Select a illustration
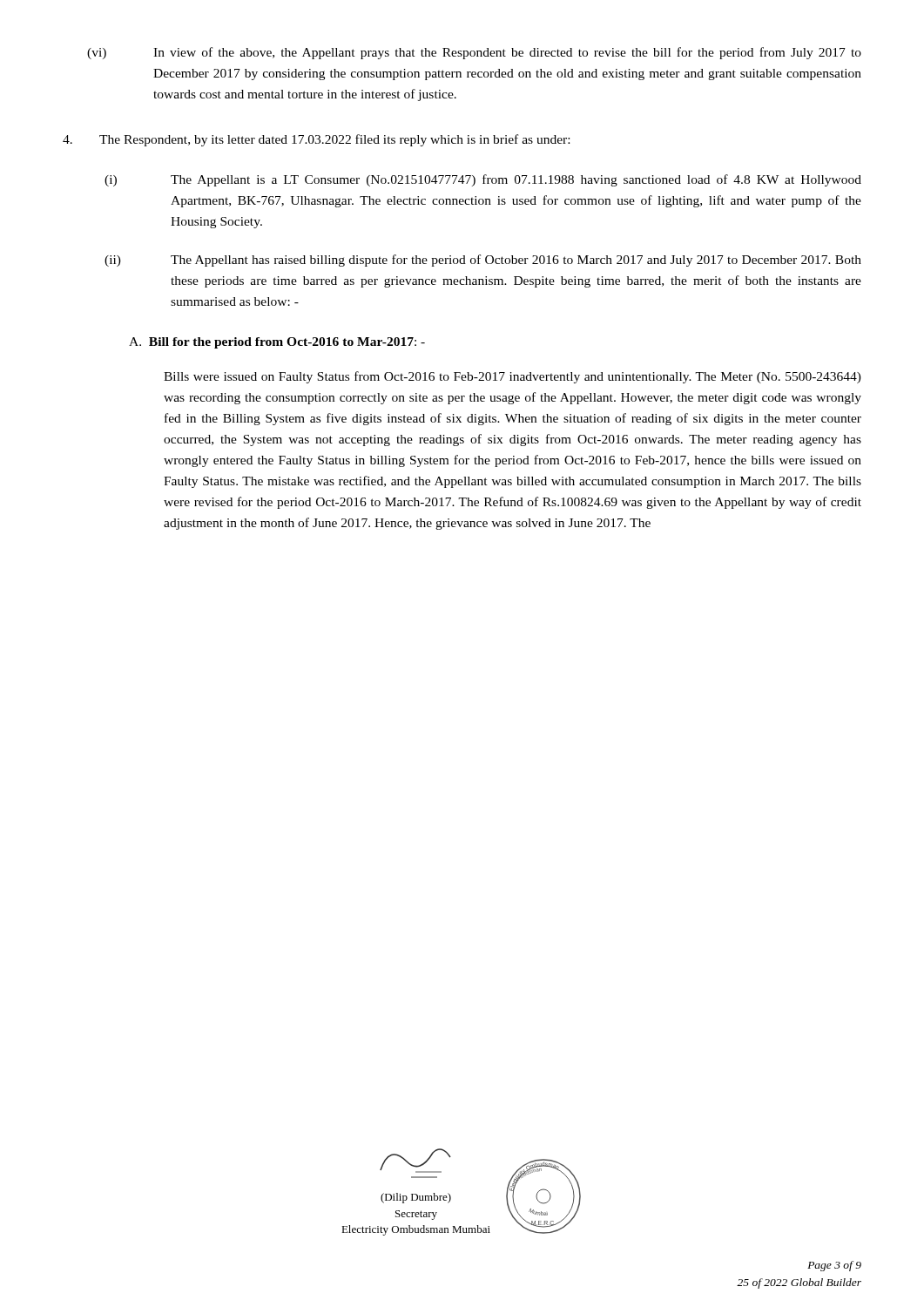The image size is (924, 1307). 462,1187
